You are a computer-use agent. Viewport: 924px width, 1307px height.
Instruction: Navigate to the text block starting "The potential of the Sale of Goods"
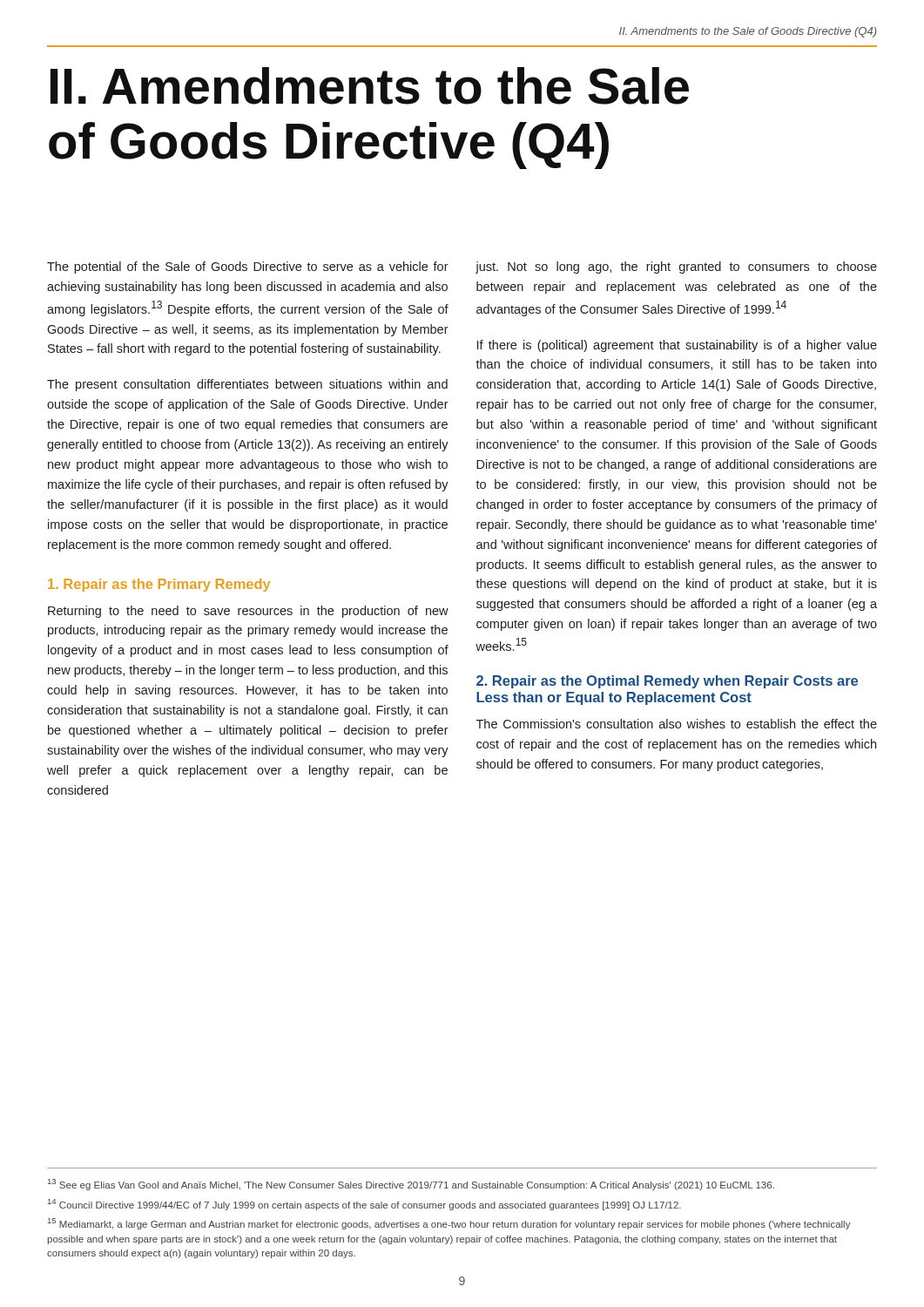[x=248, y=308]
